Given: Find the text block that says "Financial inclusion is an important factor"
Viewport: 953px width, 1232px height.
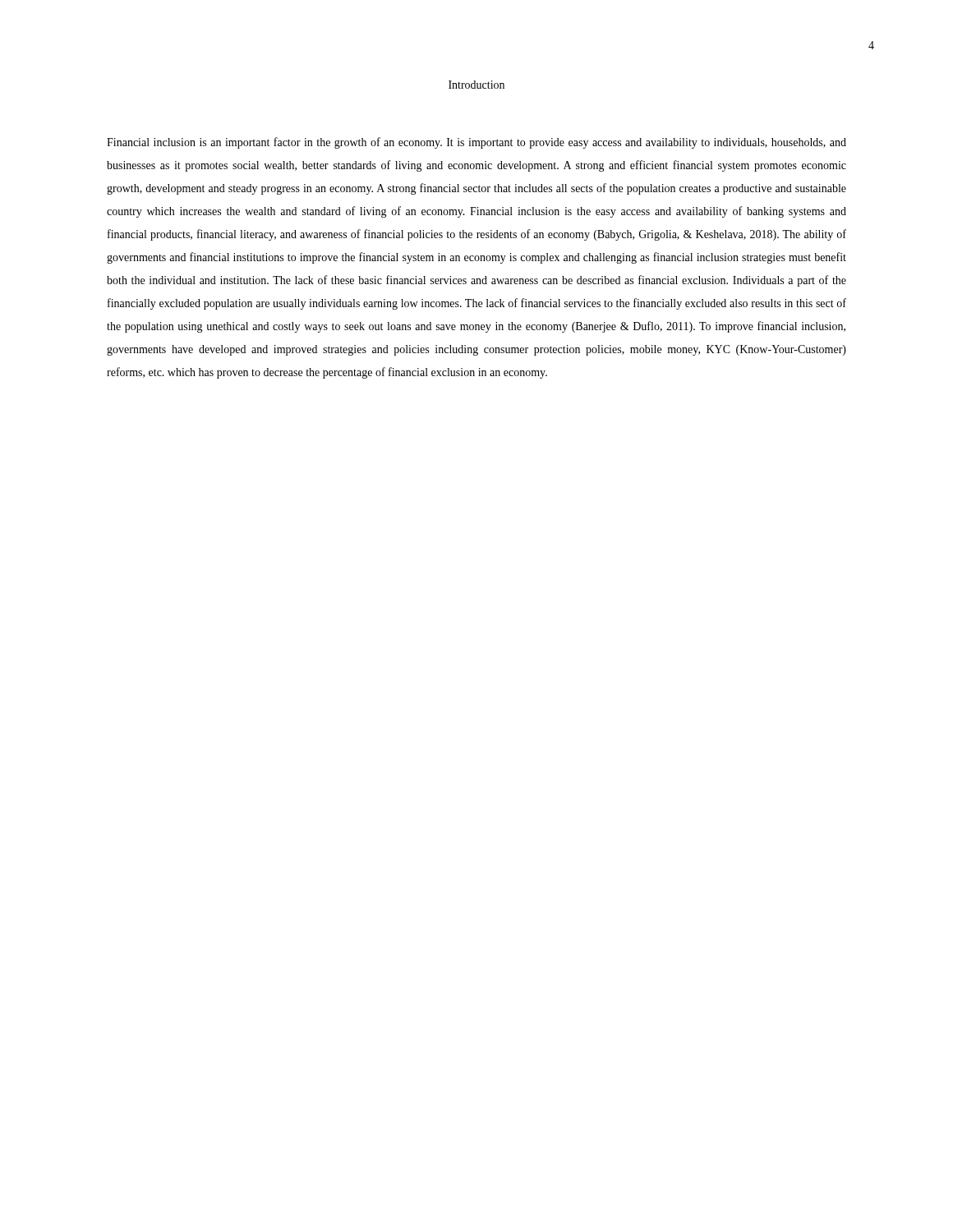Looking at the screenshot, I should [476, 257].
